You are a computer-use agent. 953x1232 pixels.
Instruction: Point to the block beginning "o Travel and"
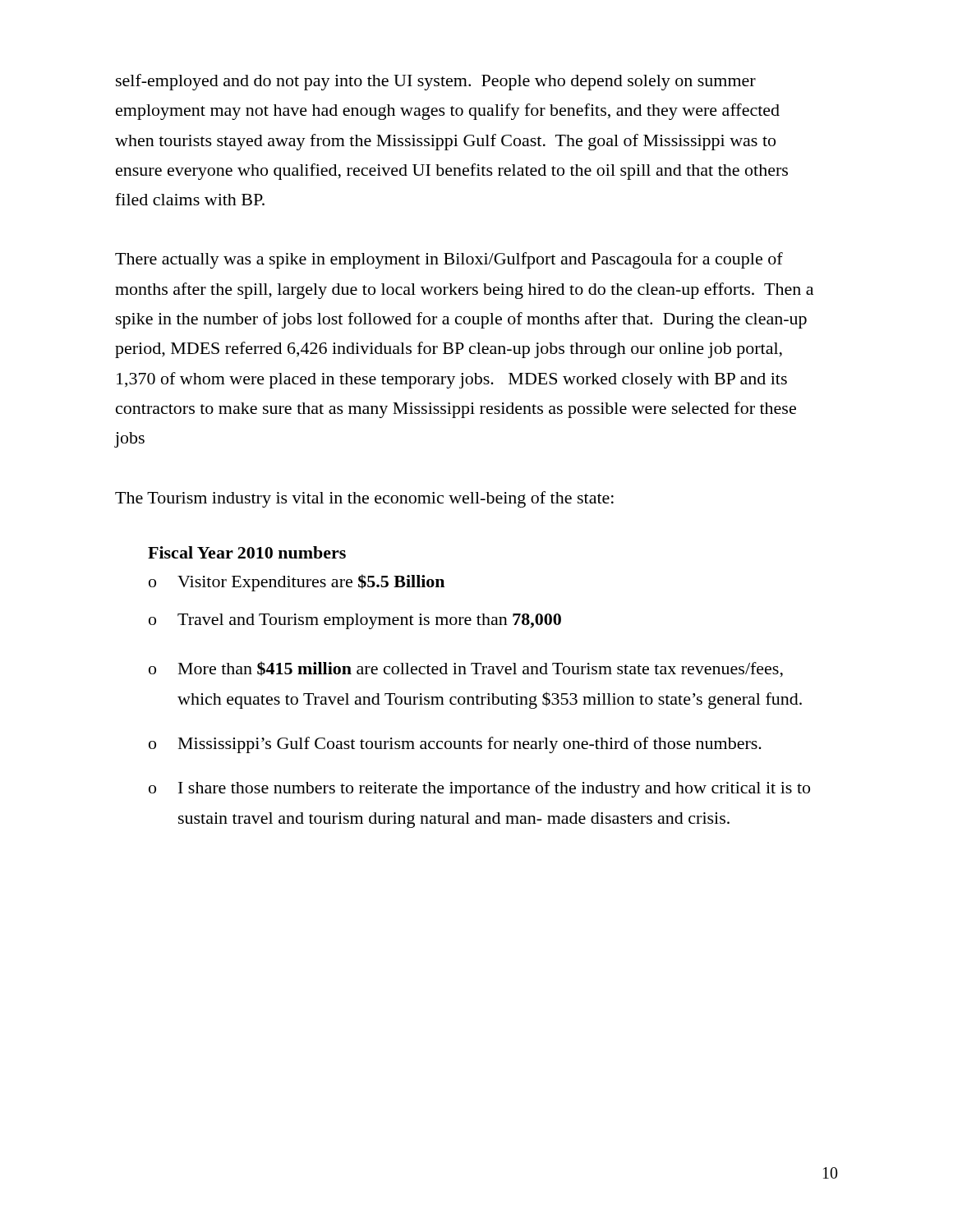click(485, 620)
